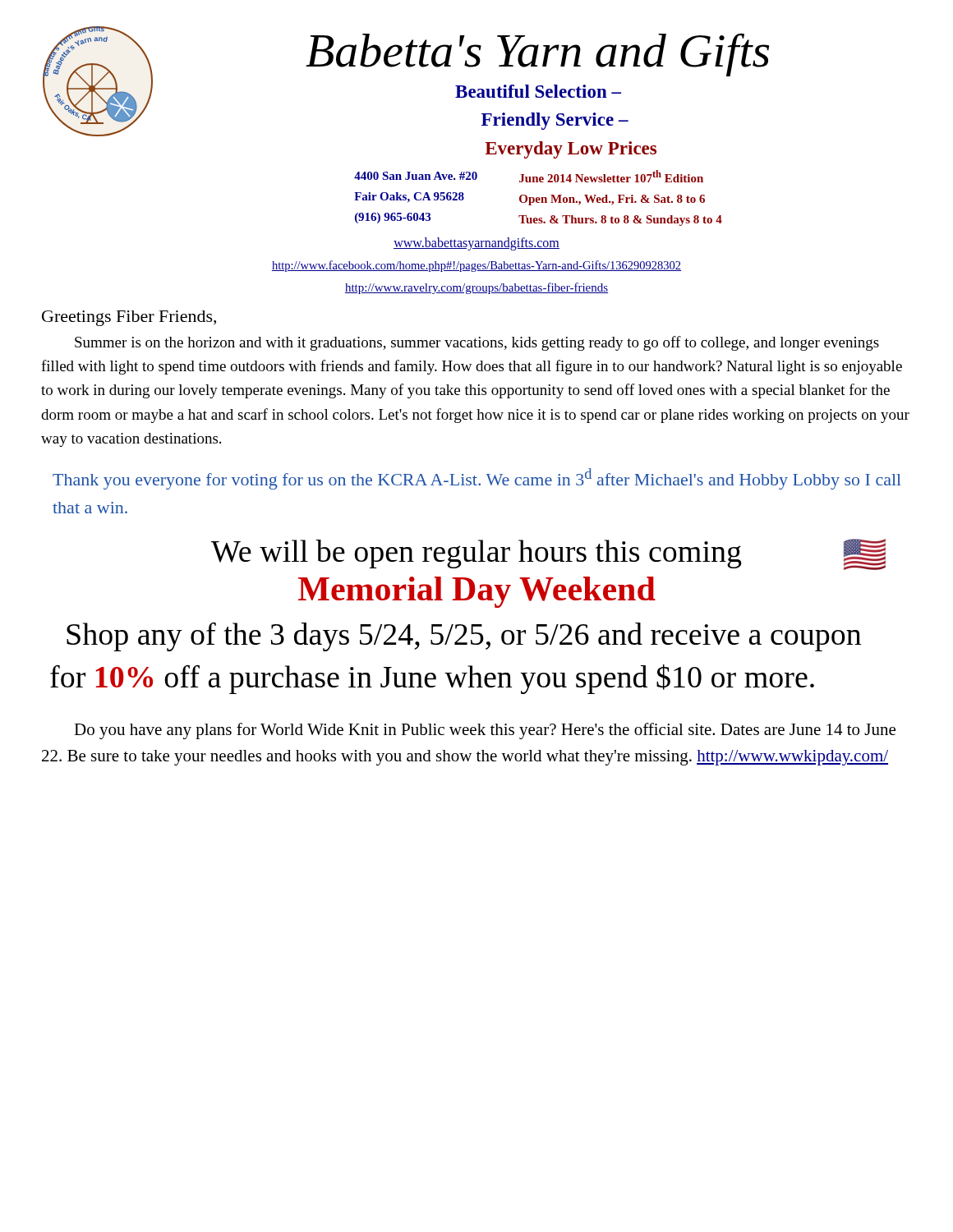Image resolution: width=953 pixels, height=1232 pixels.
Task: Click on the text block containing "Thank you everyone"
Action: coord(477,492)
